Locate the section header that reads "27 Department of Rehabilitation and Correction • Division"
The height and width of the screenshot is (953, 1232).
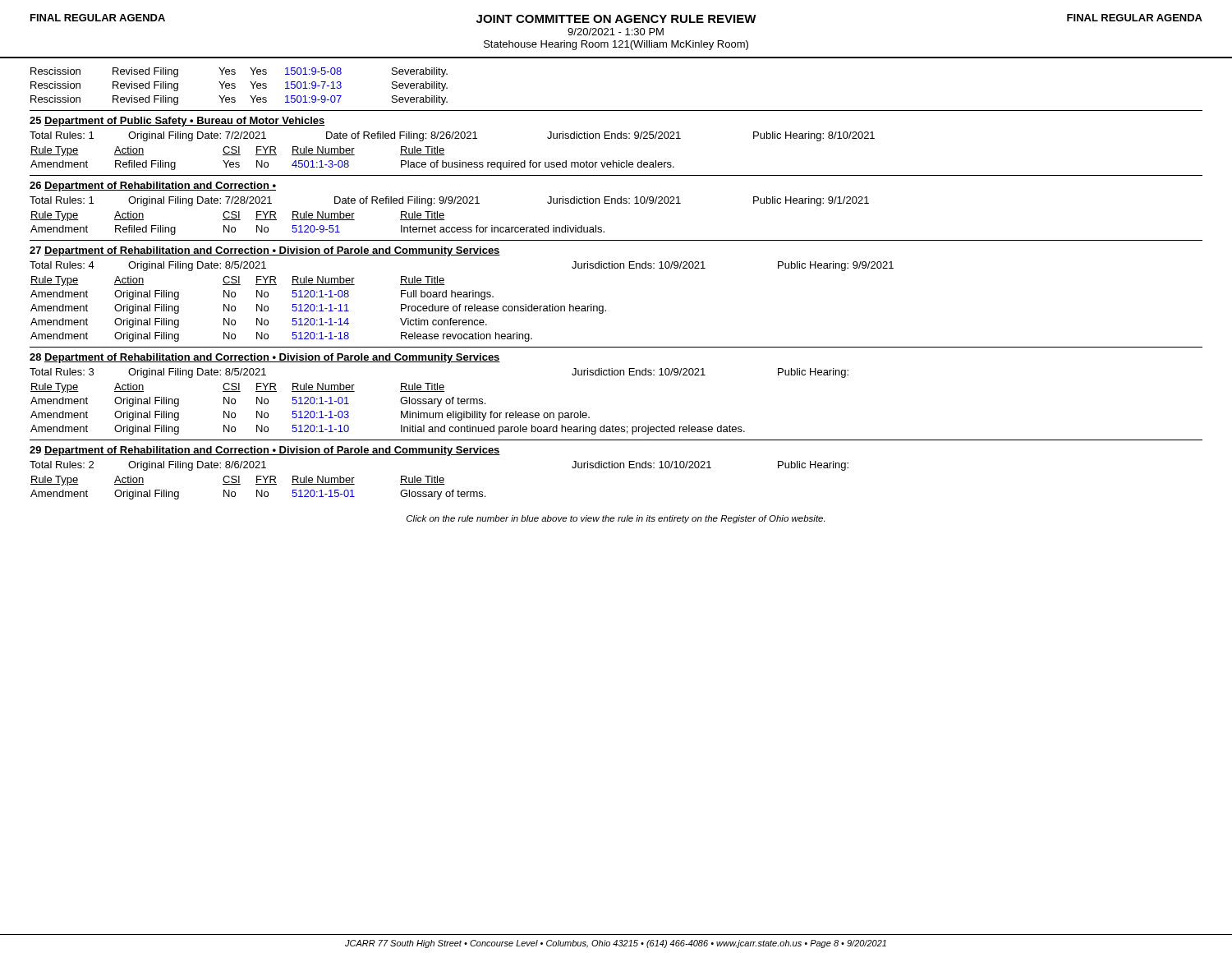pos(265,250)
